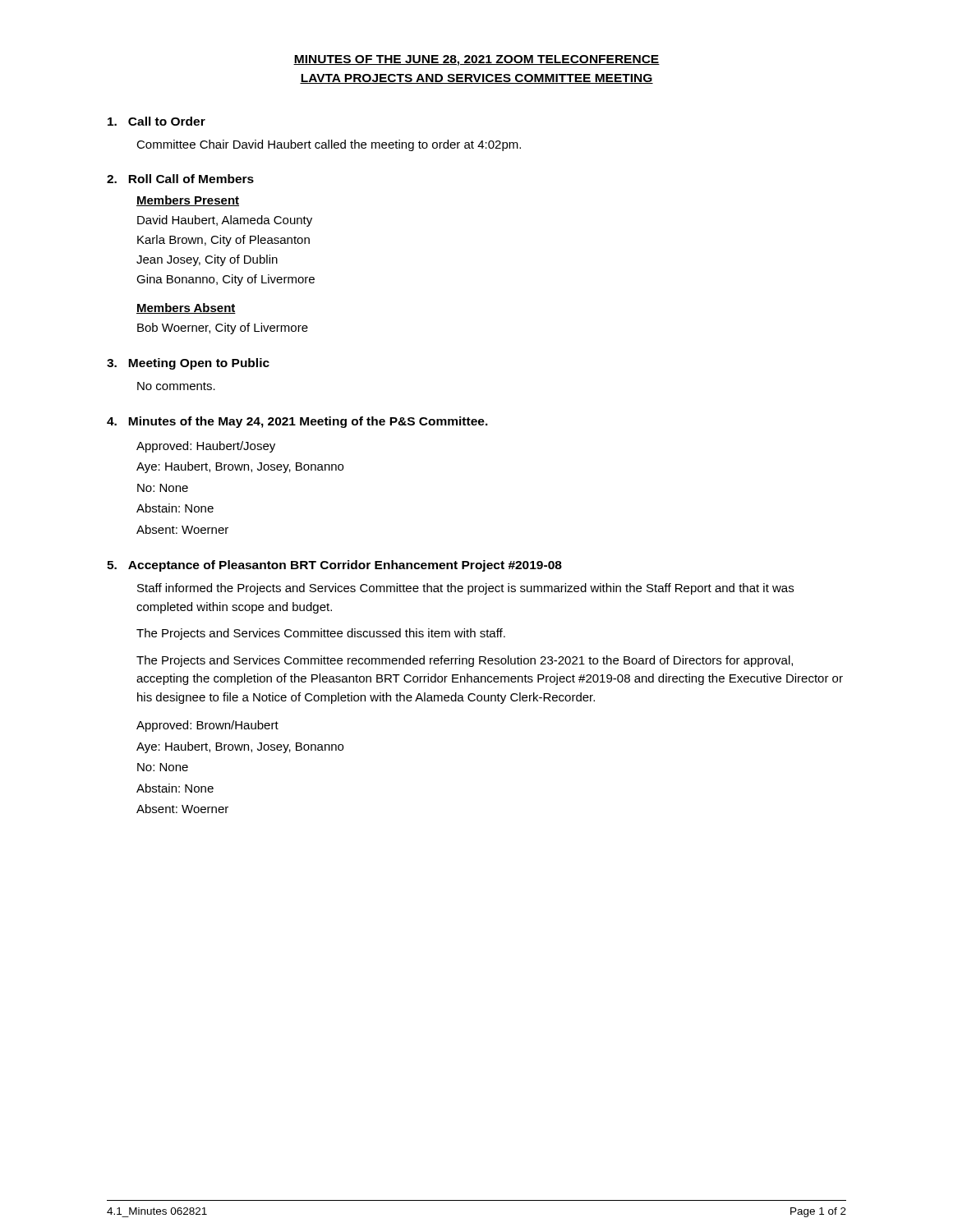Click on the passage starting "The Projects and Services Committee recommended referring"
953x1232 pixels.
[491, 679]
